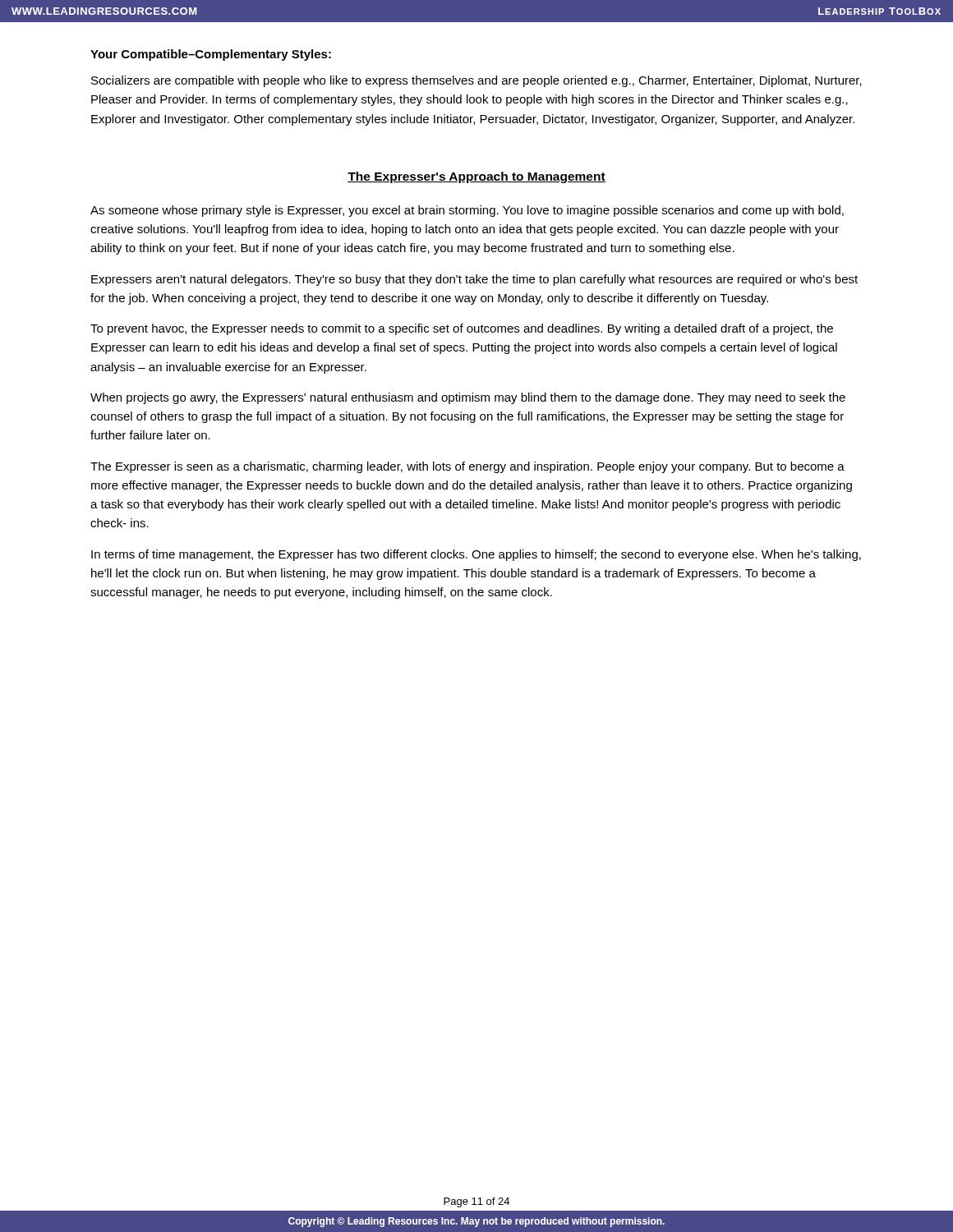Locate the block of text that opens with "In terms of time management, the"
The width and height of the screenshot is (953, 1232).
click(476, 573)
